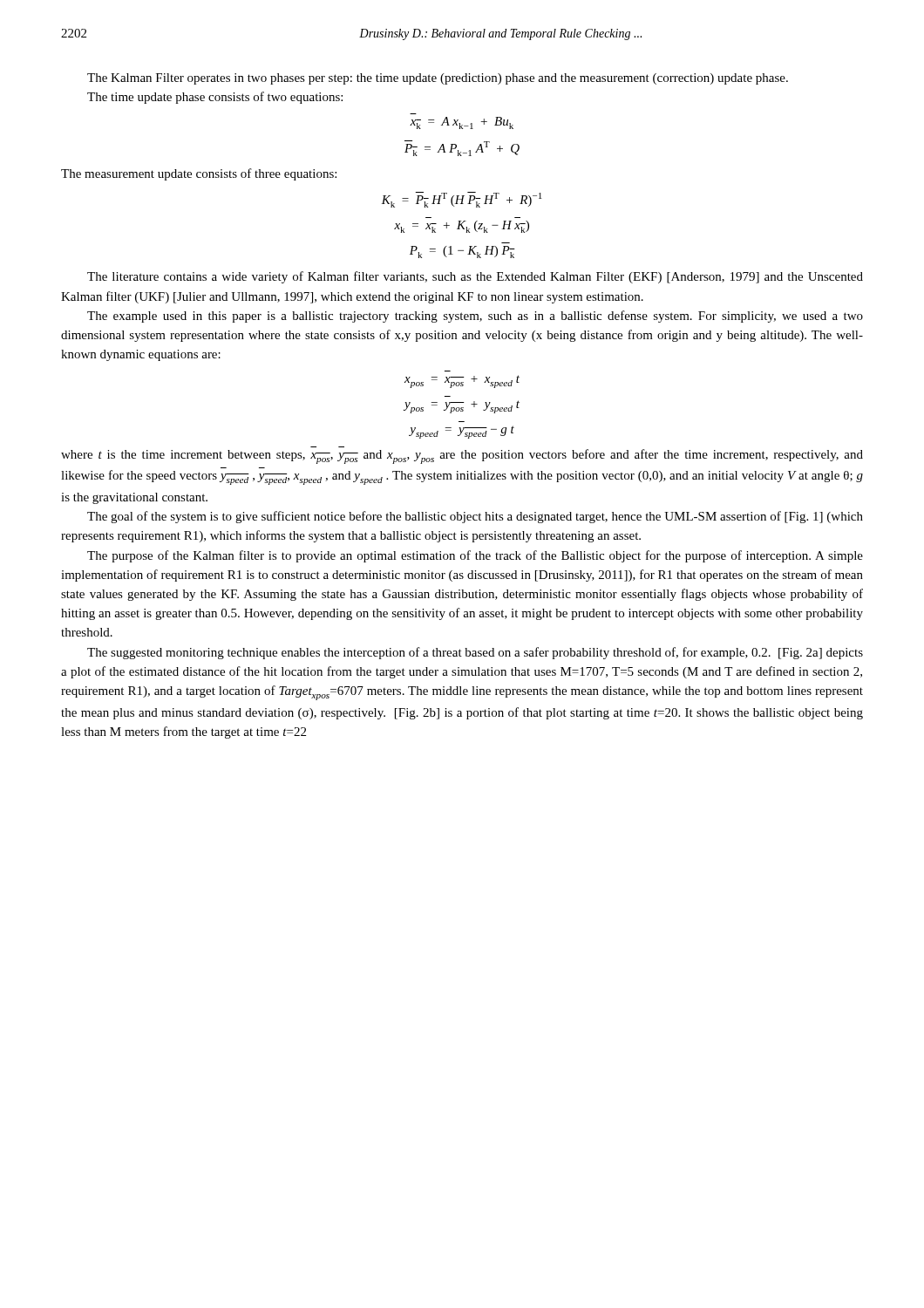The image size is (924, 1308).
Task: Click the passage that begins "The measurement update consists"
Action: pyautogui.click(x=199, y=174)
